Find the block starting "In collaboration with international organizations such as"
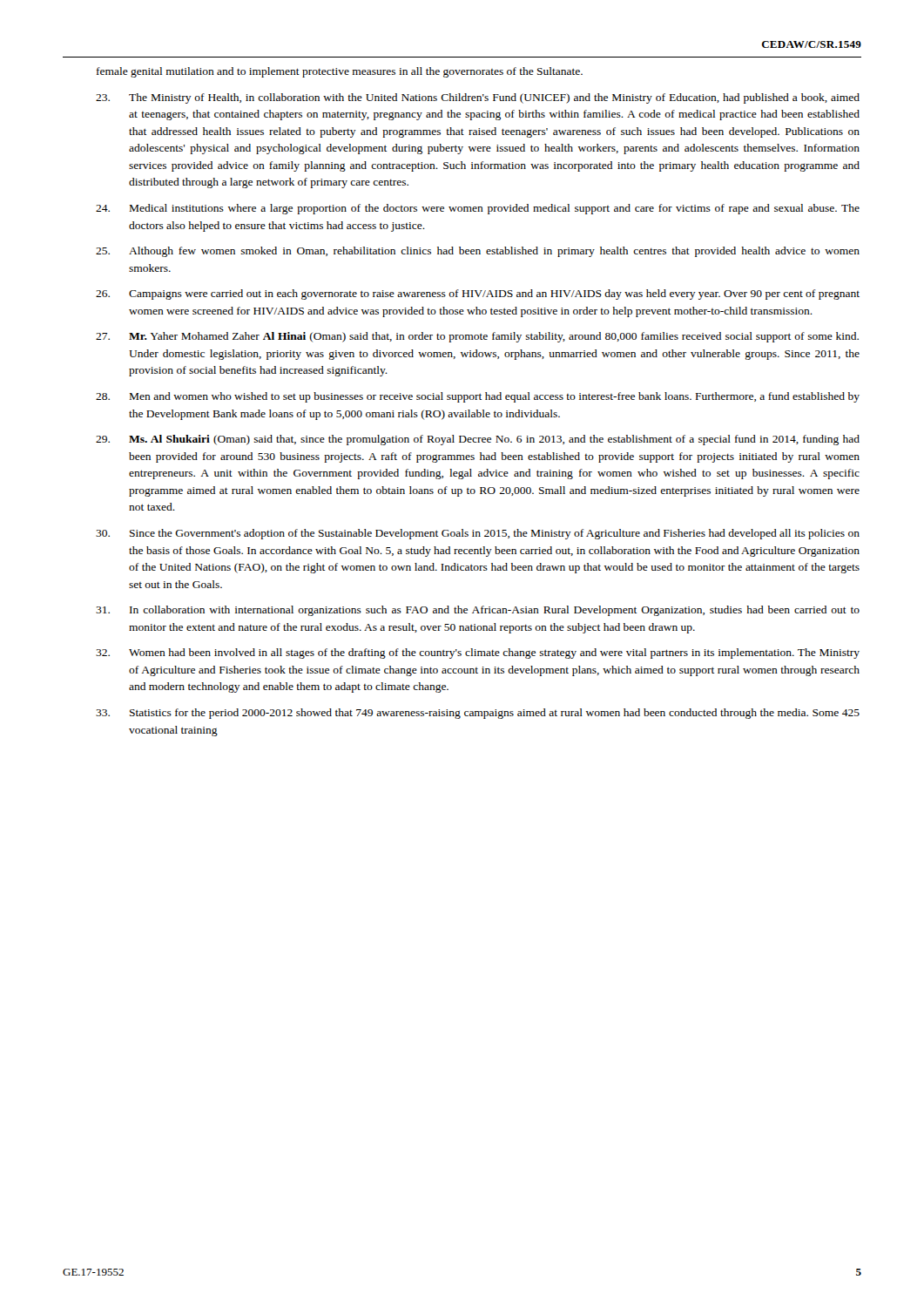Screen dimensions: 1307x924 tap(478, 618)
